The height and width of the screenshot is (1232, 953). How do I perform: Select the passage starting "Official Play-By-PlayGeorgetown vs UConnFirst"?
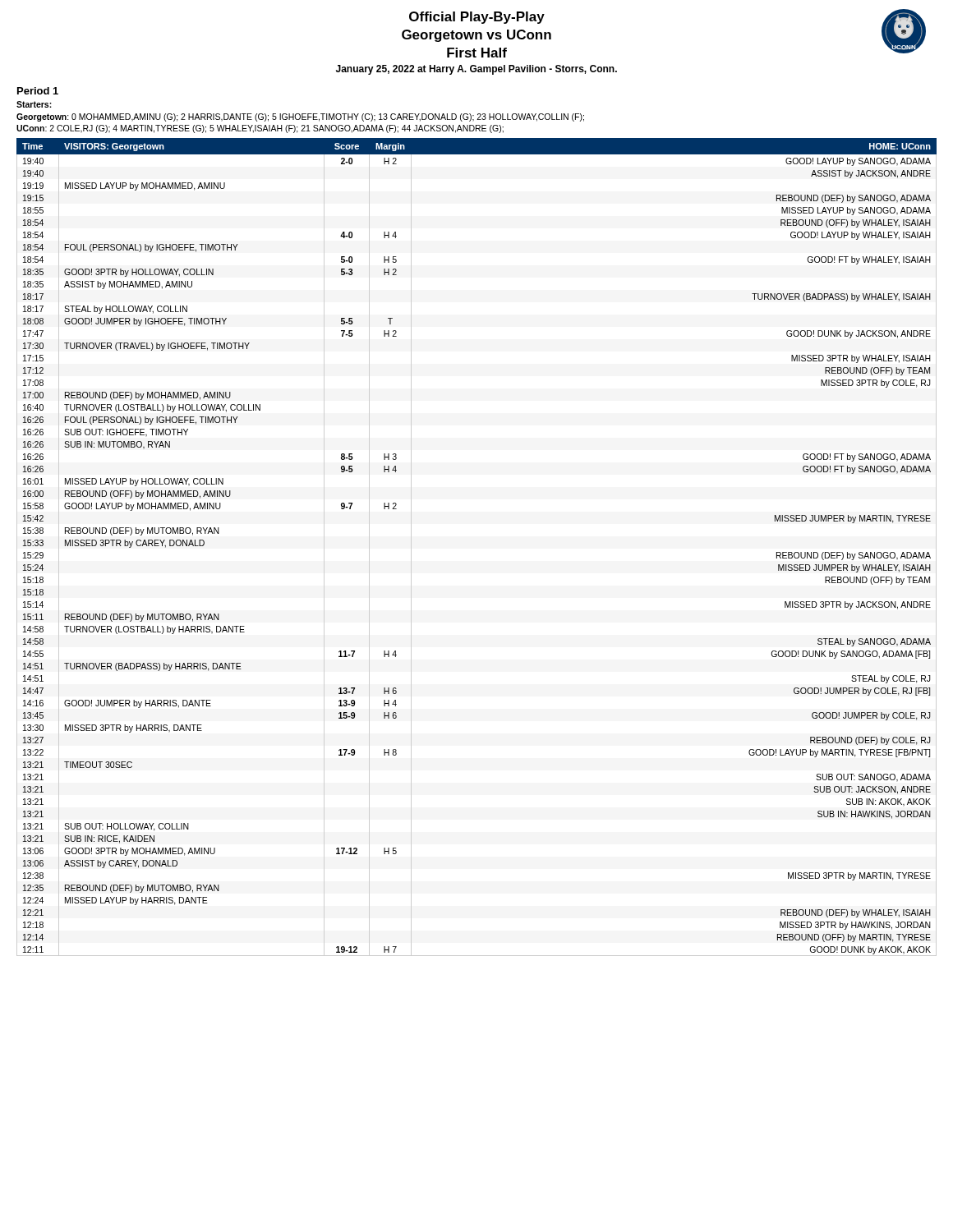[x=476, y=42]
